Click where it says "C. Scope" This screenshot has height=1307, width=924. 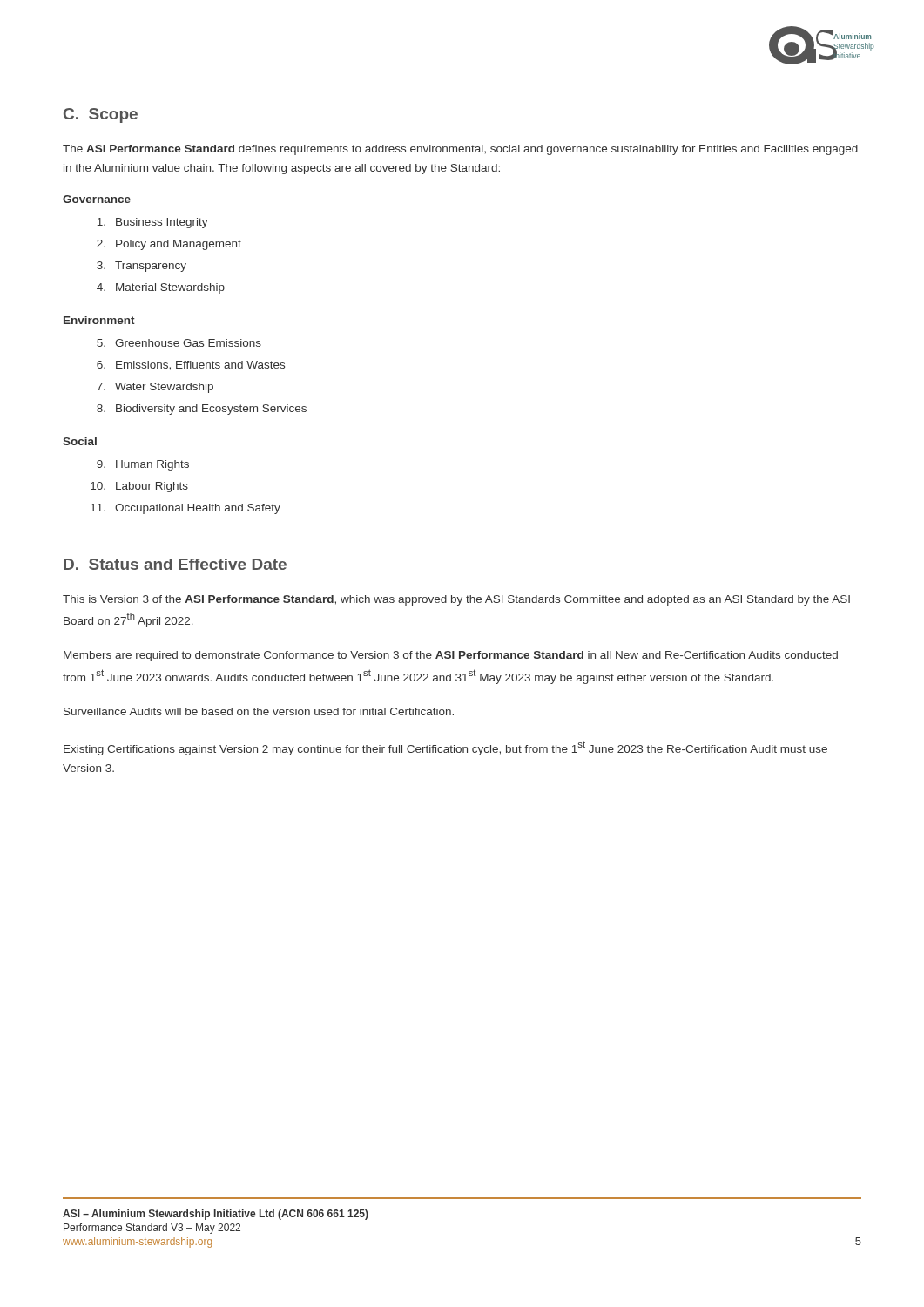point(100,114)
